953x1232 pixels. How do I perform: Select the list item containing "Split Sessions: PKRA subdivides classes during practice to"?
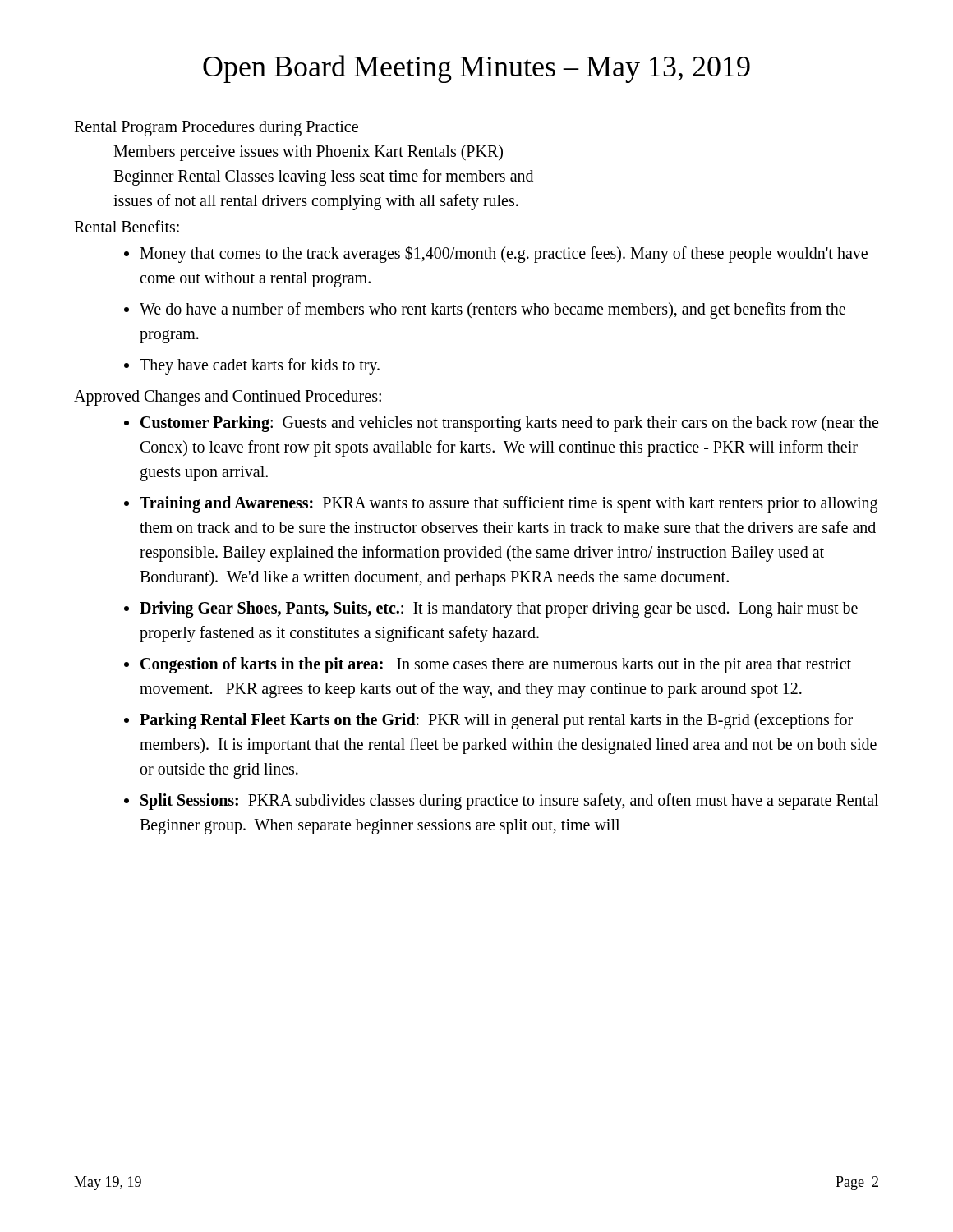pyautogui.click(x=509, y=812)
